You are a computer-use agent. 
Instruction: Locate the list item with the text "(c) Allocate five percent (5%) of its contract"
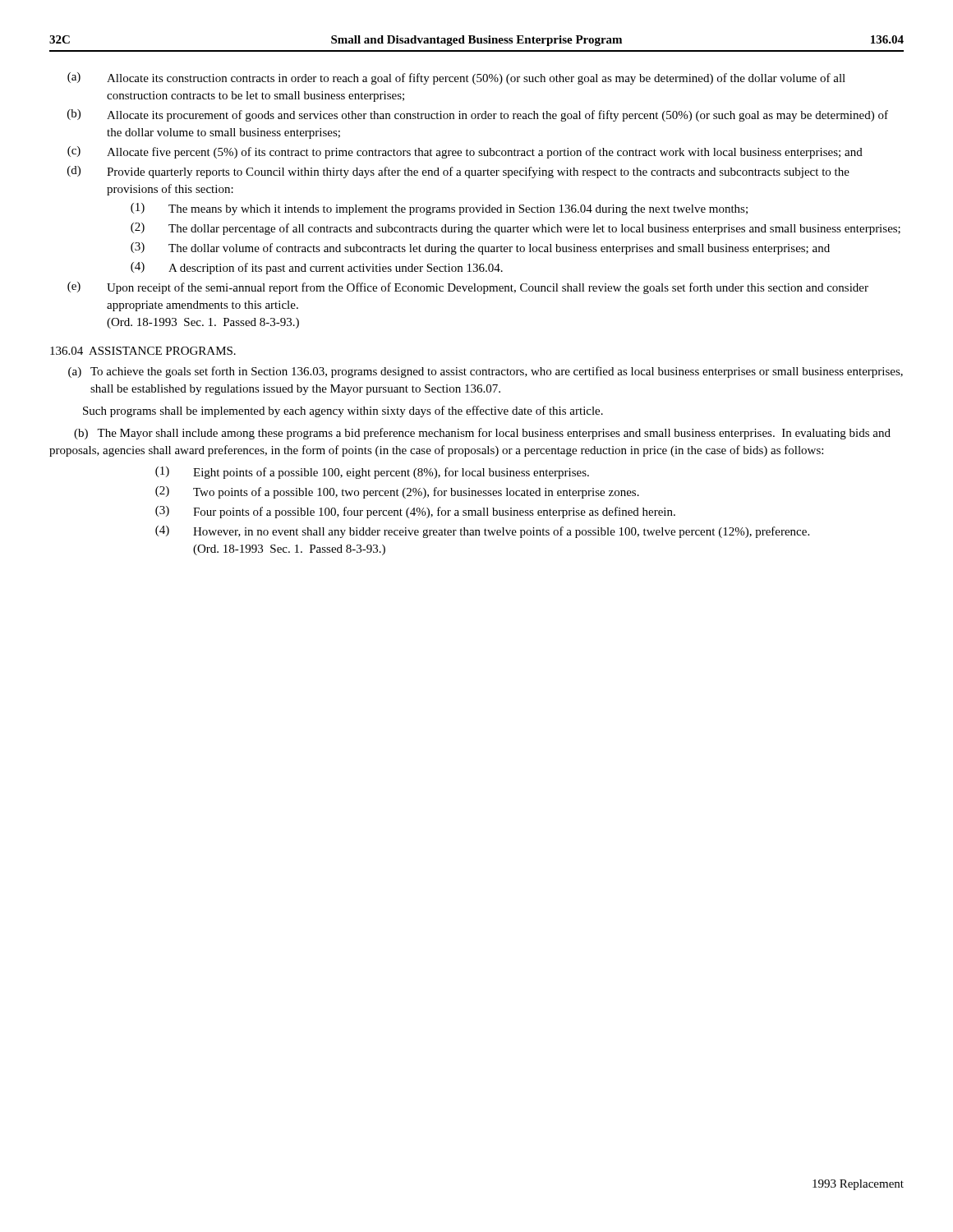click(x=476, y=152)
